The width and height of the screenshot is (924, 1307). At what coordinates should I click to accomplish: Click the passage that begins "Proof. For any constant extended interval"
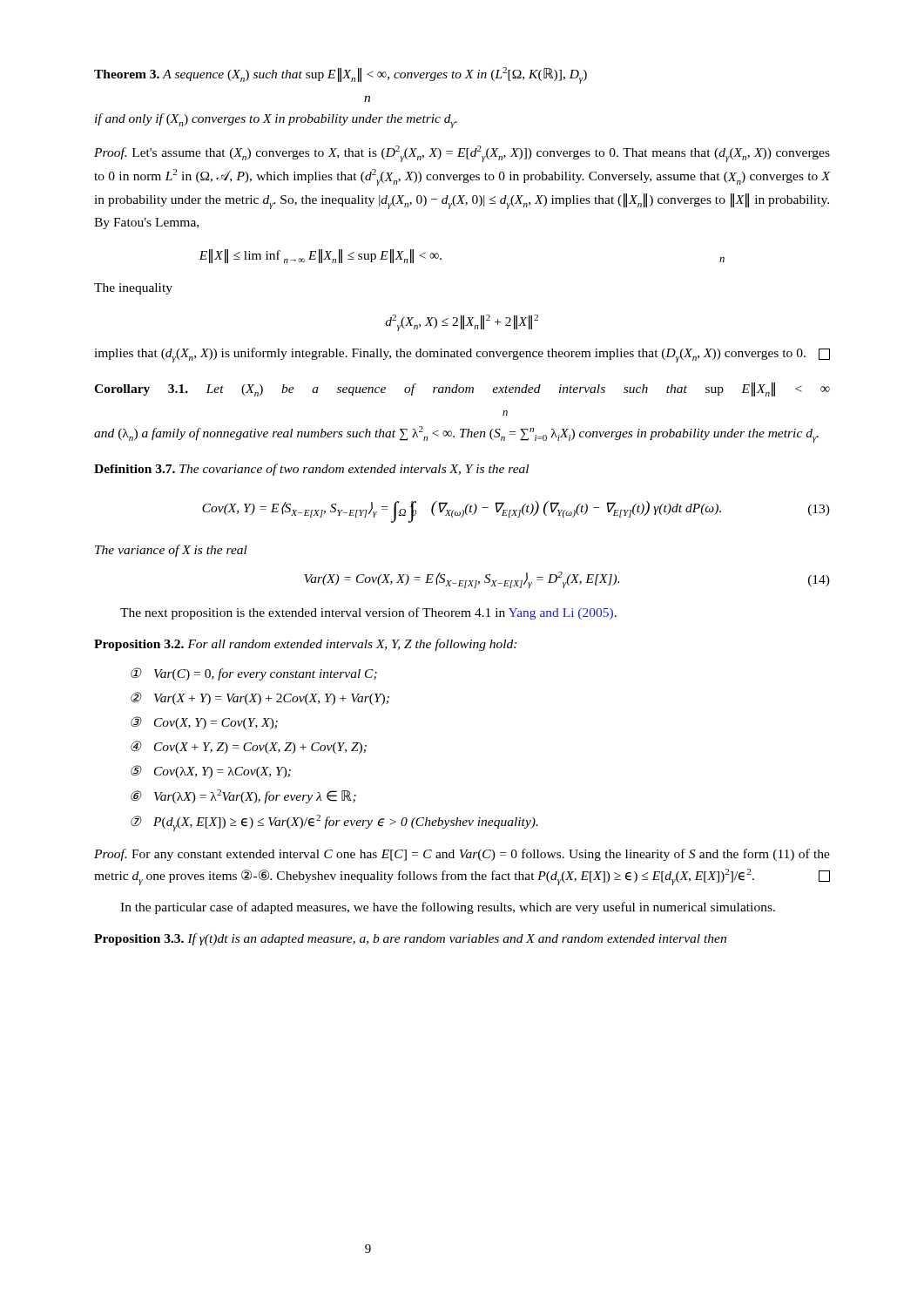coord(462,865)
